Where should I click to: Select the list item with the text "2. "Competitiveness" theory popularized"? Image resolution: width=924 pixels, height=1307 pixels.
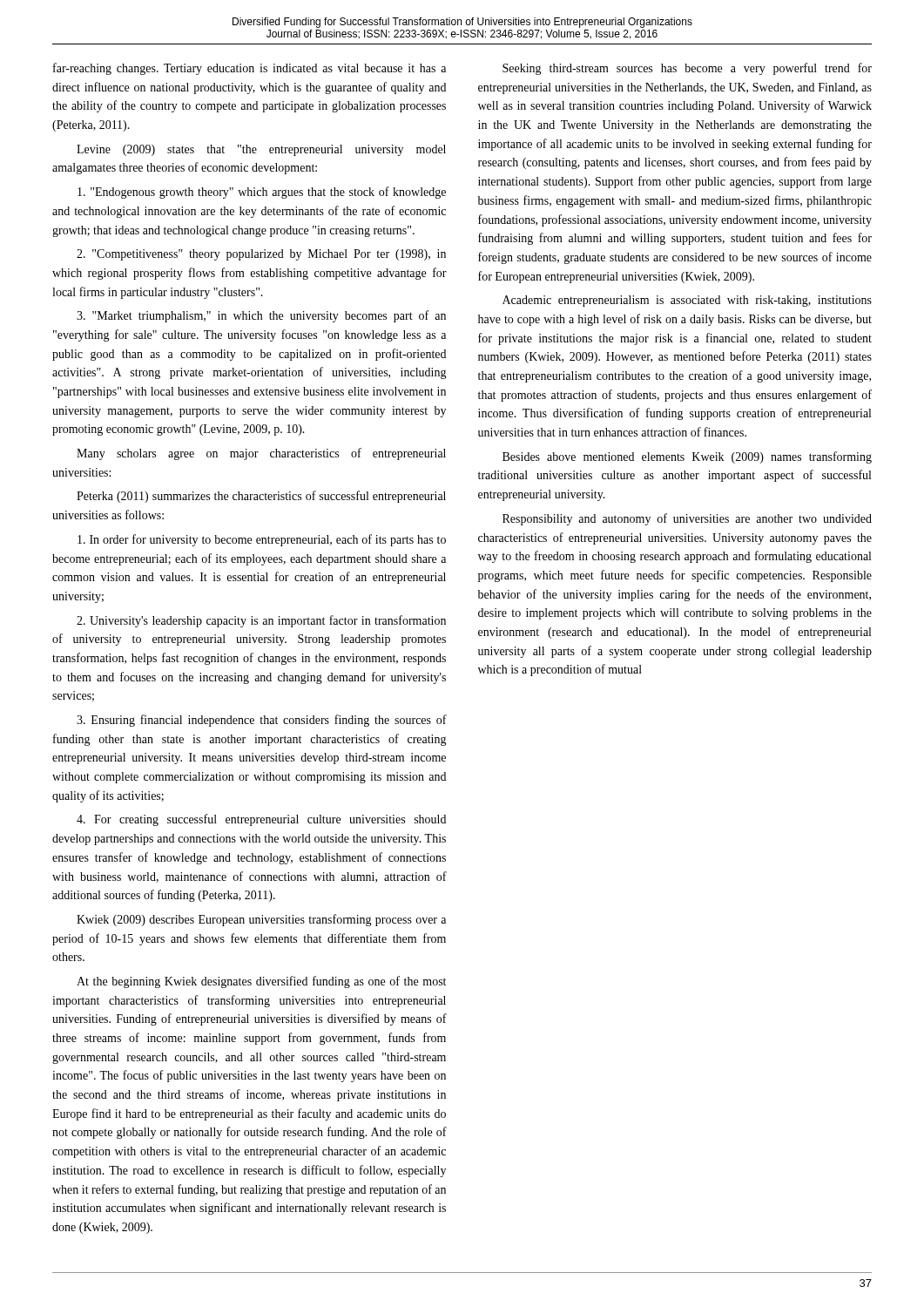[249, 273]
